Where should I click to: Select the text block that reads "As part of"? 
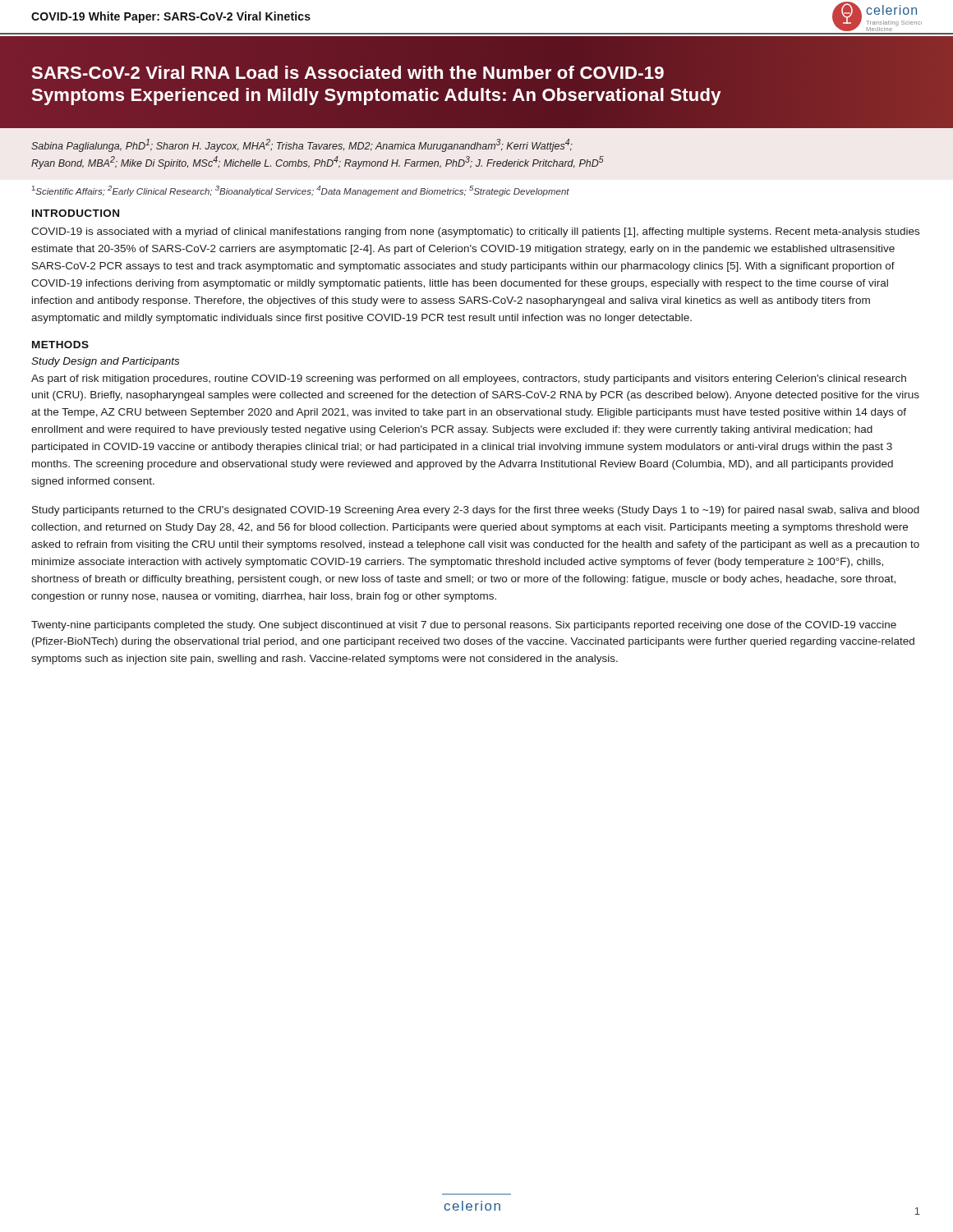pyautogui.click(x=476, y=430)
